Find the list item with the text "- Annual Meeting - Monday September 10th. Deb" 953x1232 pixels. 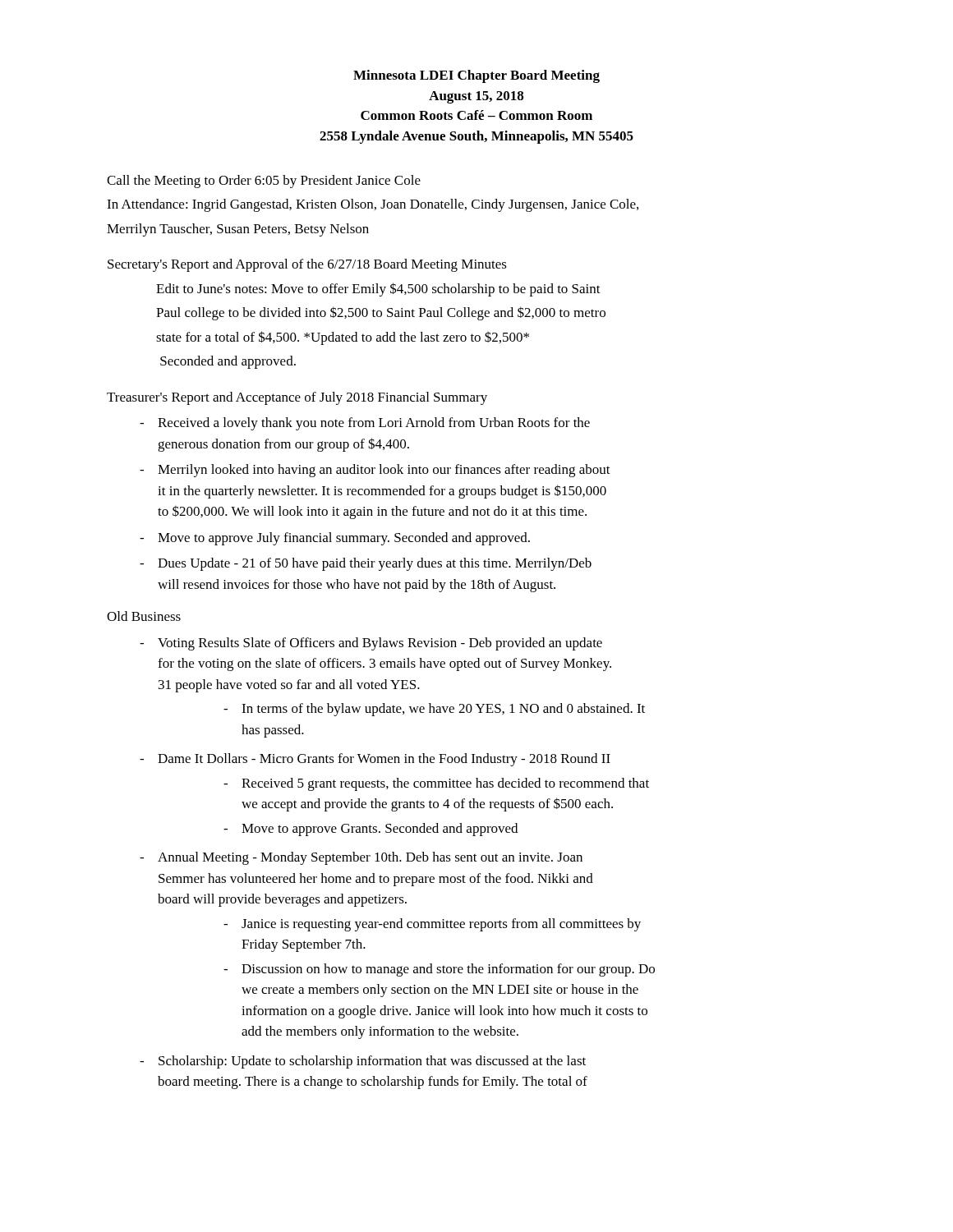tap(361, 858)
